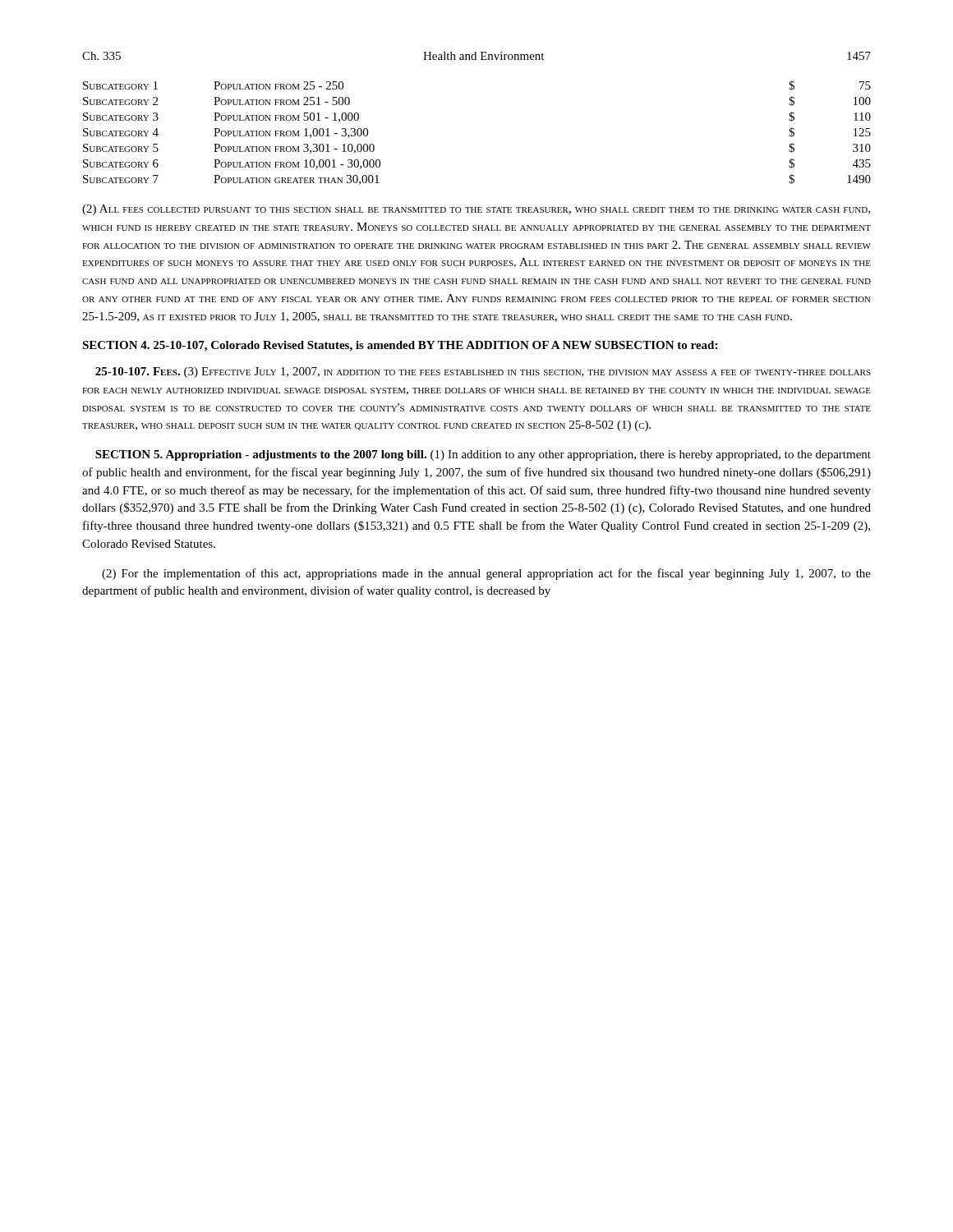953x1232 pixels.
Task: Select the section header with the text "SECTION 5. Appropriation -"
Action: pos(476,499)
